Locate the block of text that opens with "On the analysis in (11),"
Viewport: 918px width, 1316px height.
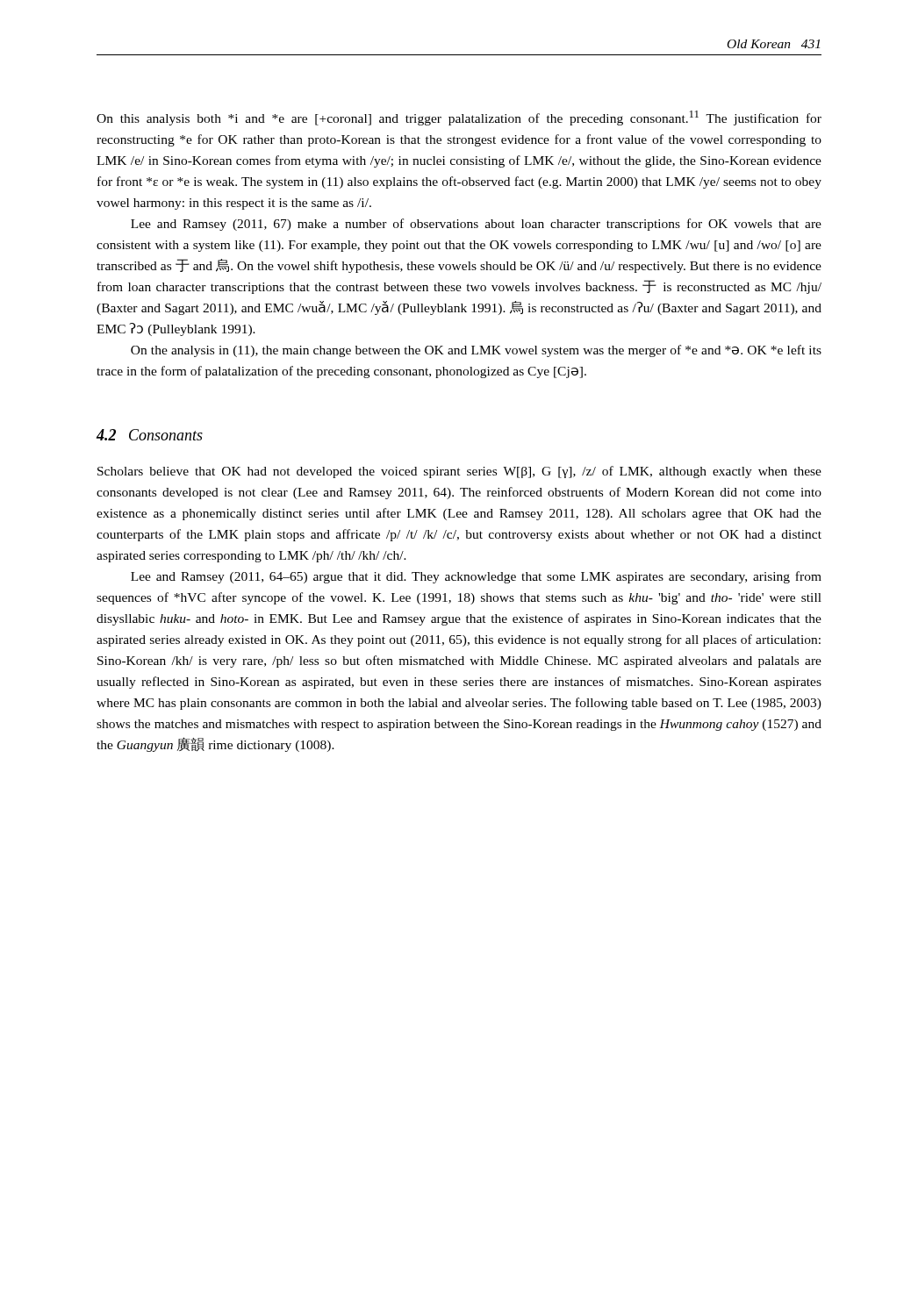pos(459,361)
